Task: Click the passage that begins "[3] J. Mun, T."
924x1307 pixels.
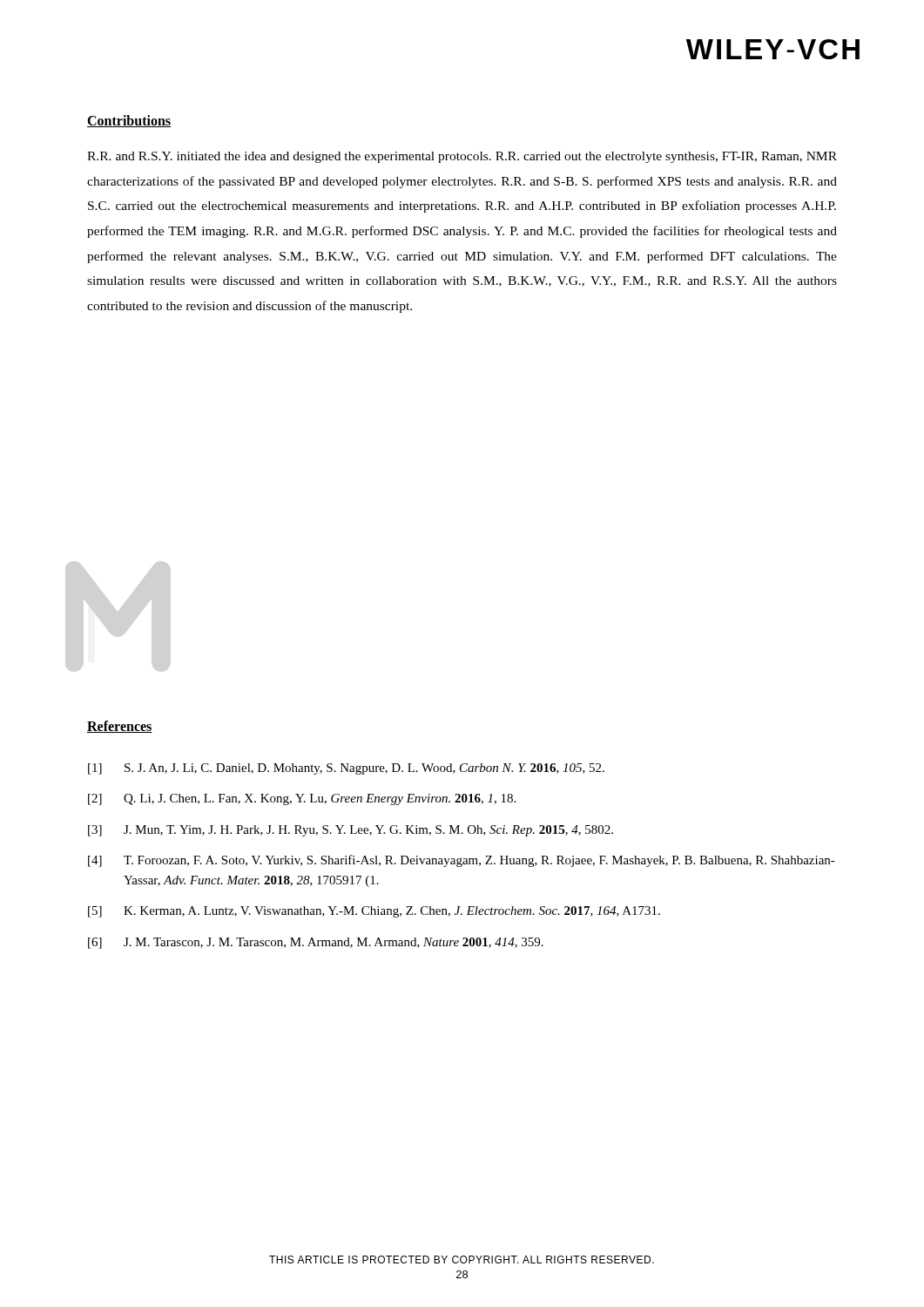Action: click(x=351, y=830)
